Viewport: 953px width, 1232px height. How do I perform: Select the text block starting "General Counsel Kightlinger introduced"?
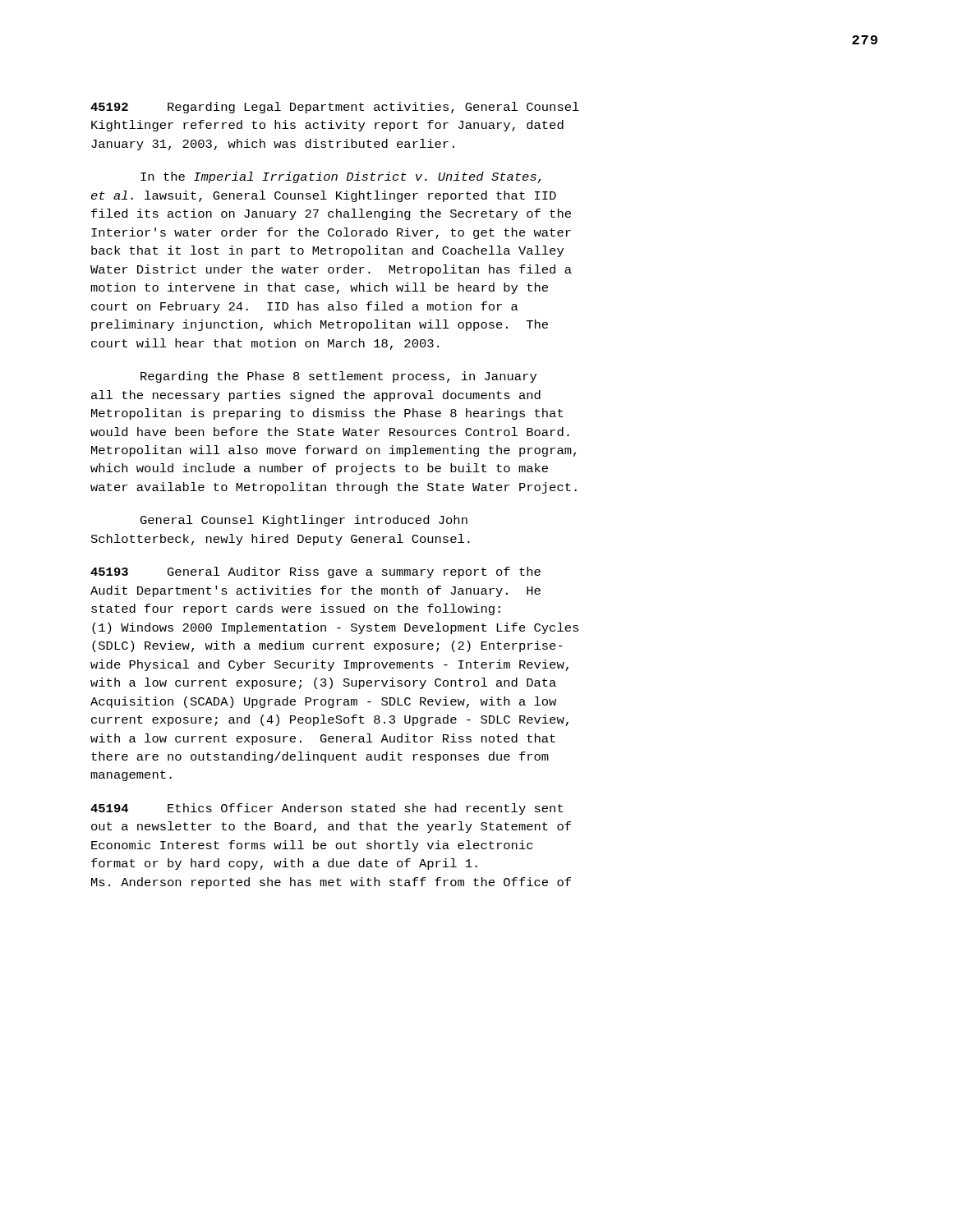[281, 530]
